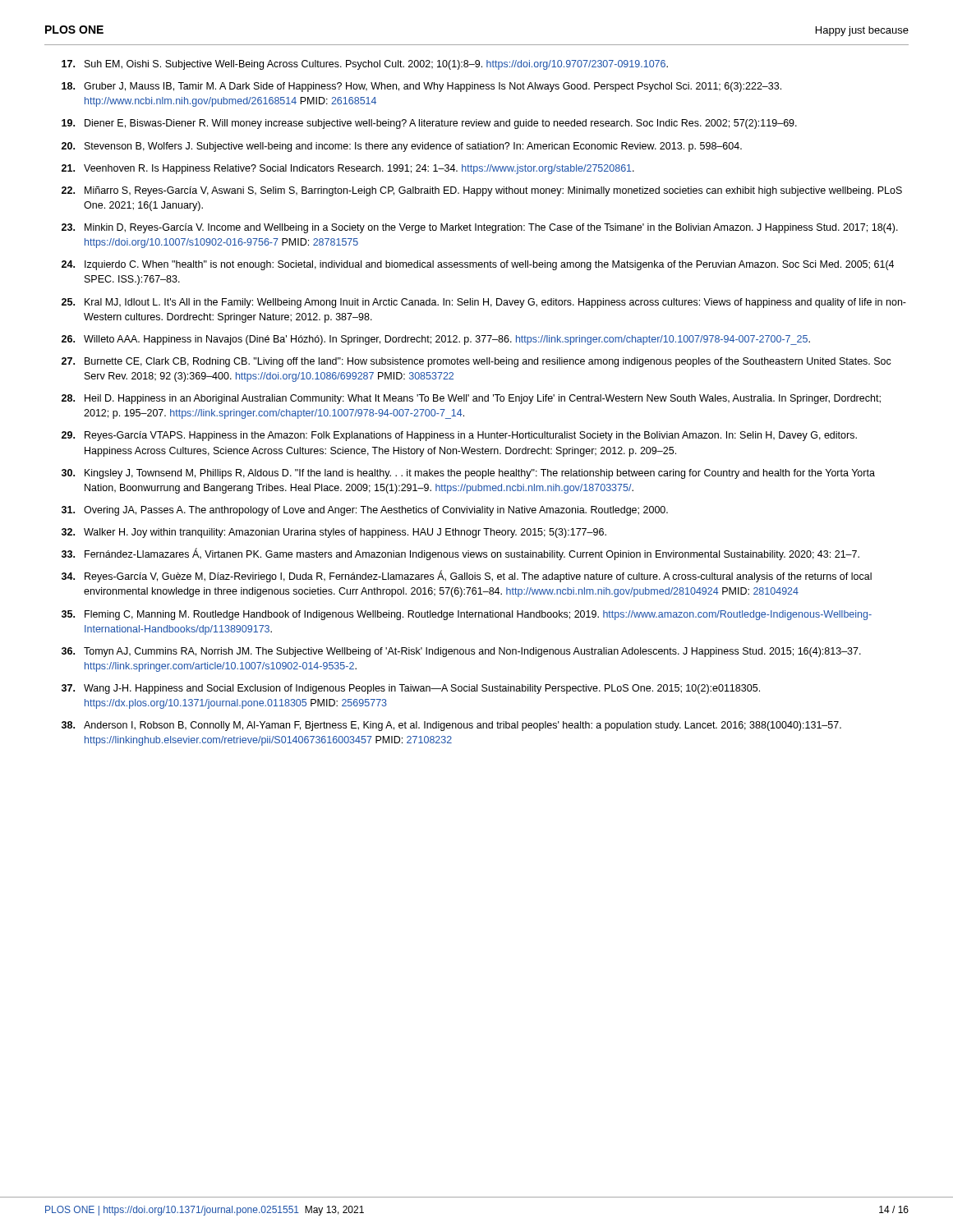Find the text block starting "36. Tomyn AJ, Cummins RA,"
953x1232 pixels.
[476, 659]
